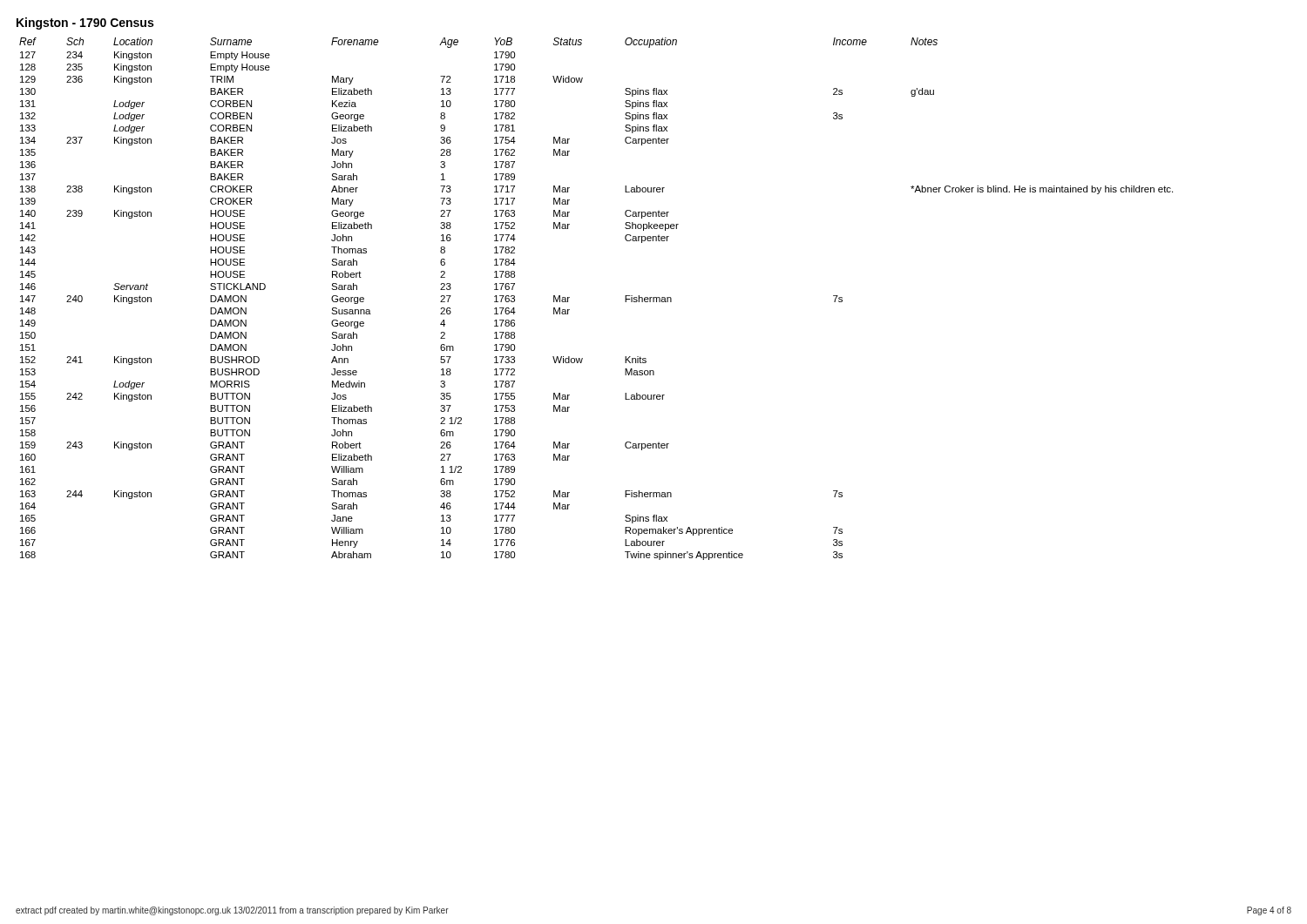The width and height of the screenshot is (1307, 924).
Task: Click on the table containing "Spins flax"
Action: click(x=654, y=298)
